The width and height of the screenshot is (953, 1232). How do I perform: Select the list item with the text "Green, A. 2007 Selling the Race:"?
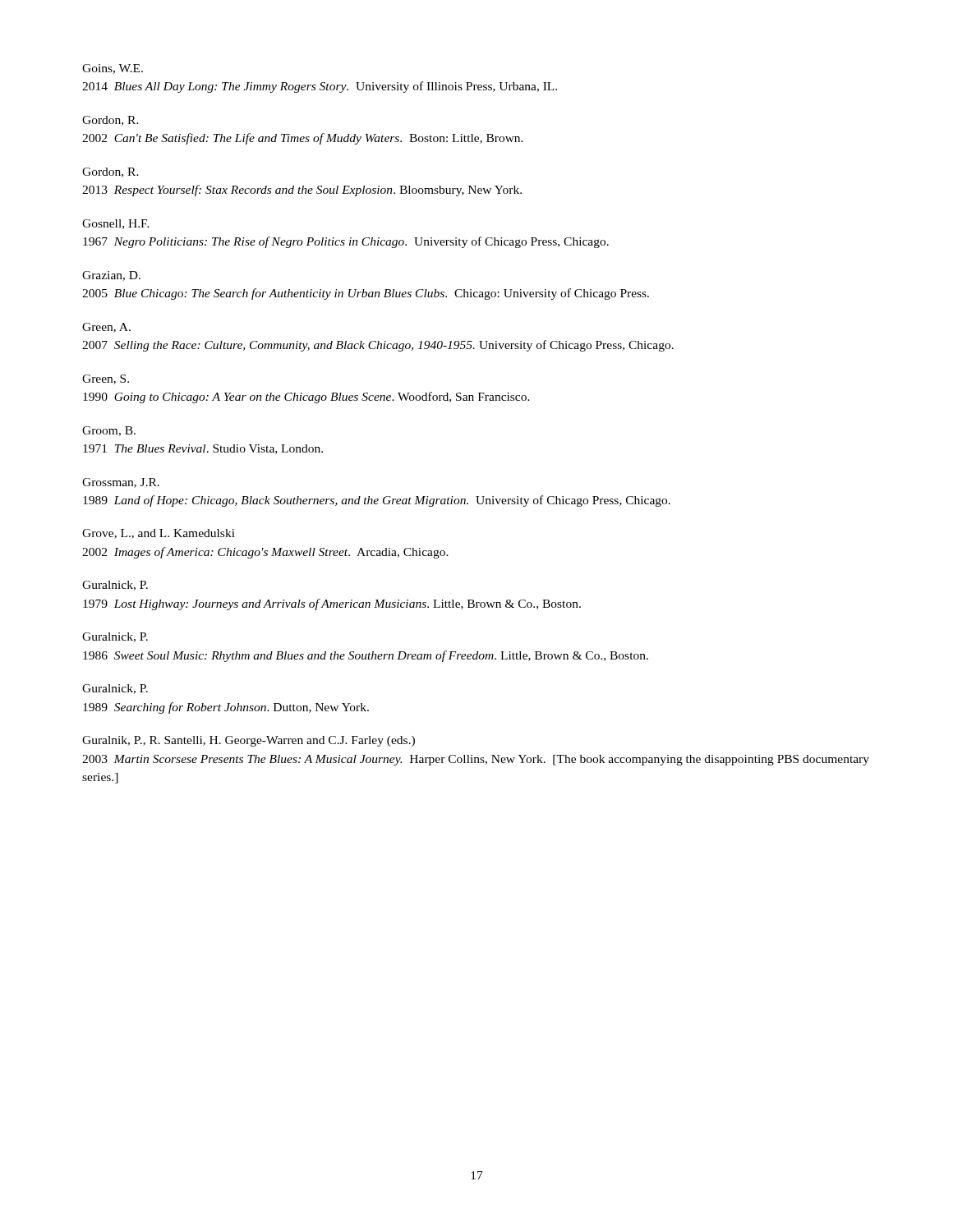(476, 336)
